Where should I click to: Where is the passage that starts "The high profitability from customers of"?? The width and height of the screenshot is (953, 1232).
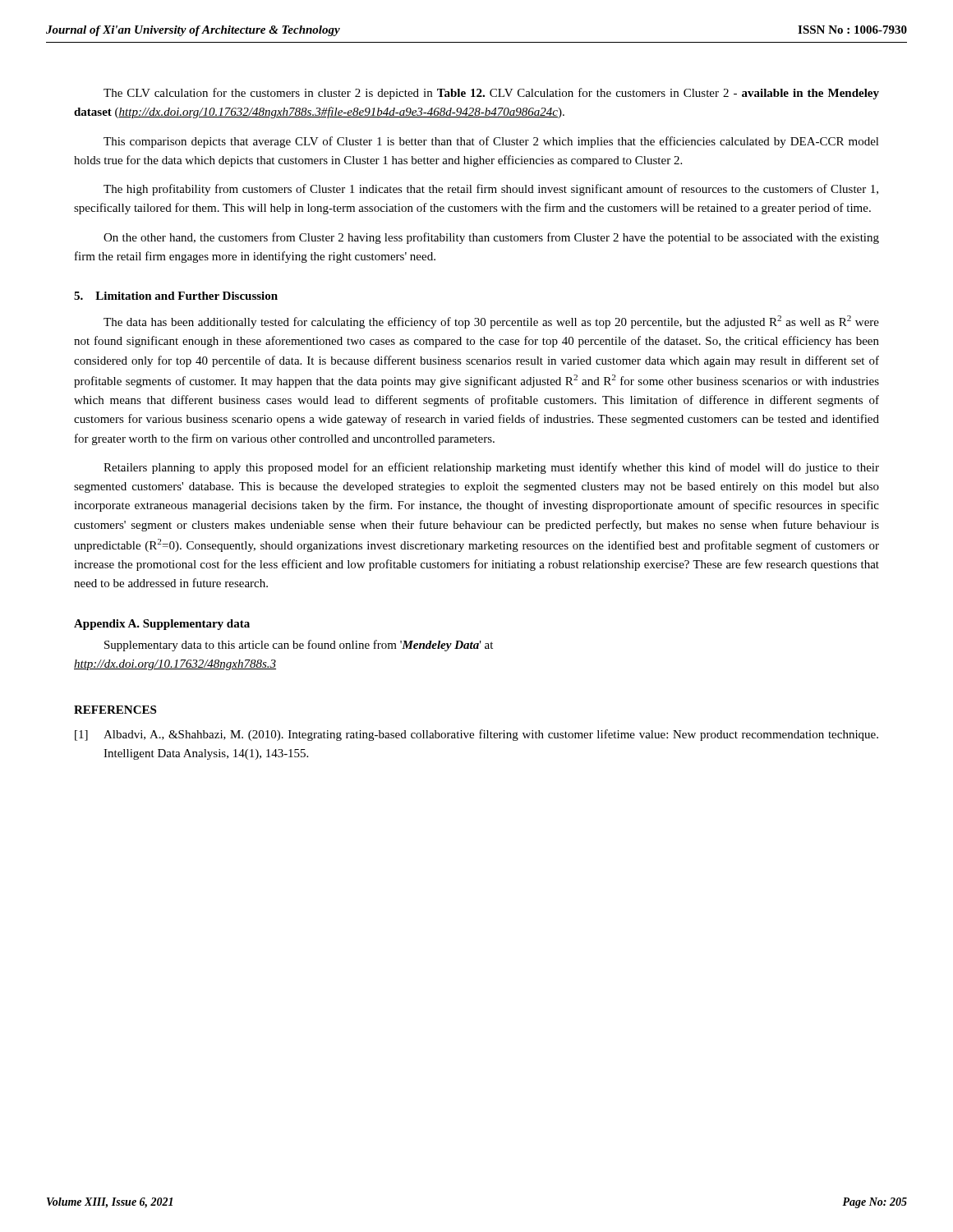click(476, 198)
